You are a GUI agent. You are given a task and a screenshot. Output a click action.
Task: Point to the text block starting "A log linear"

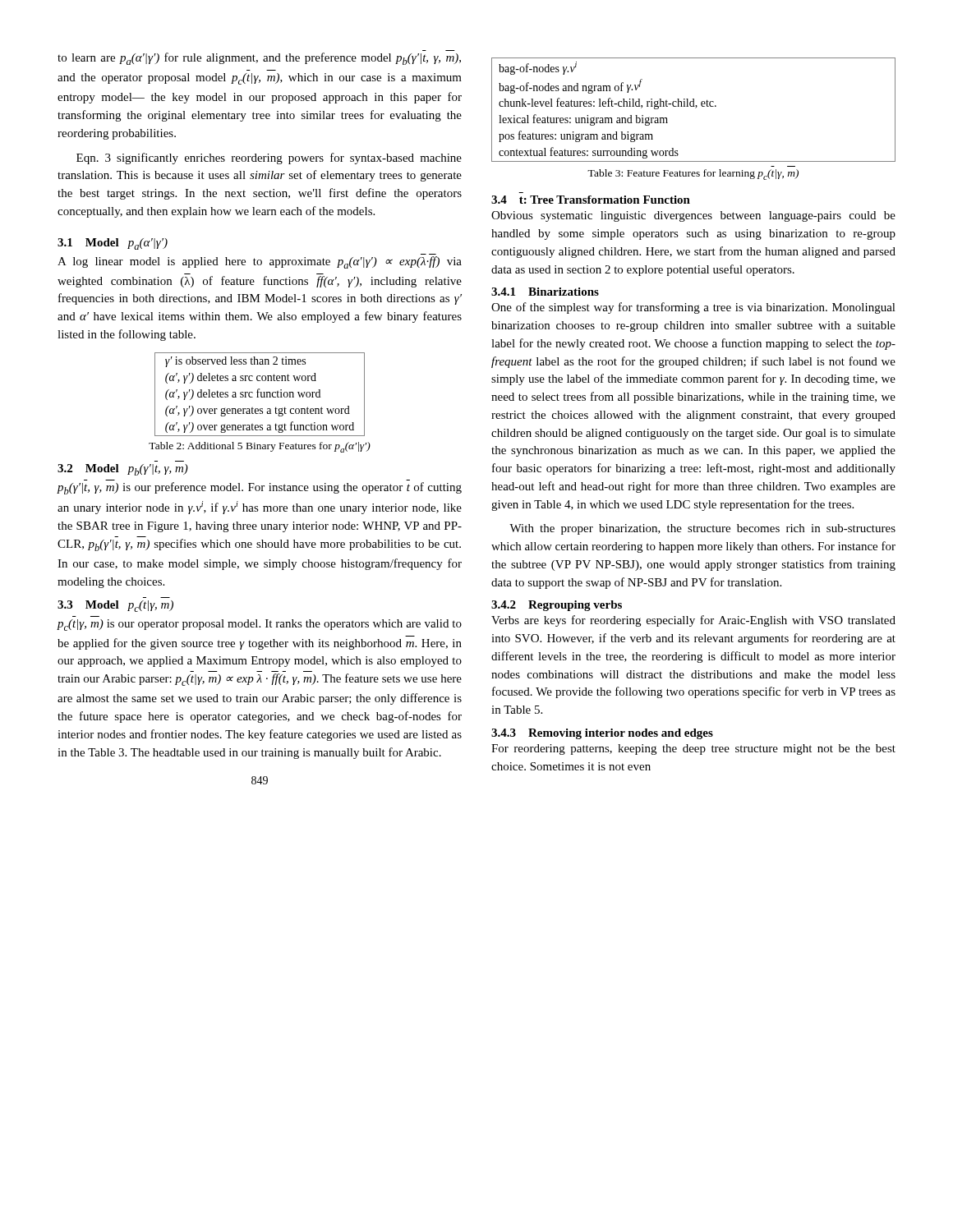[x=260, y=298]
